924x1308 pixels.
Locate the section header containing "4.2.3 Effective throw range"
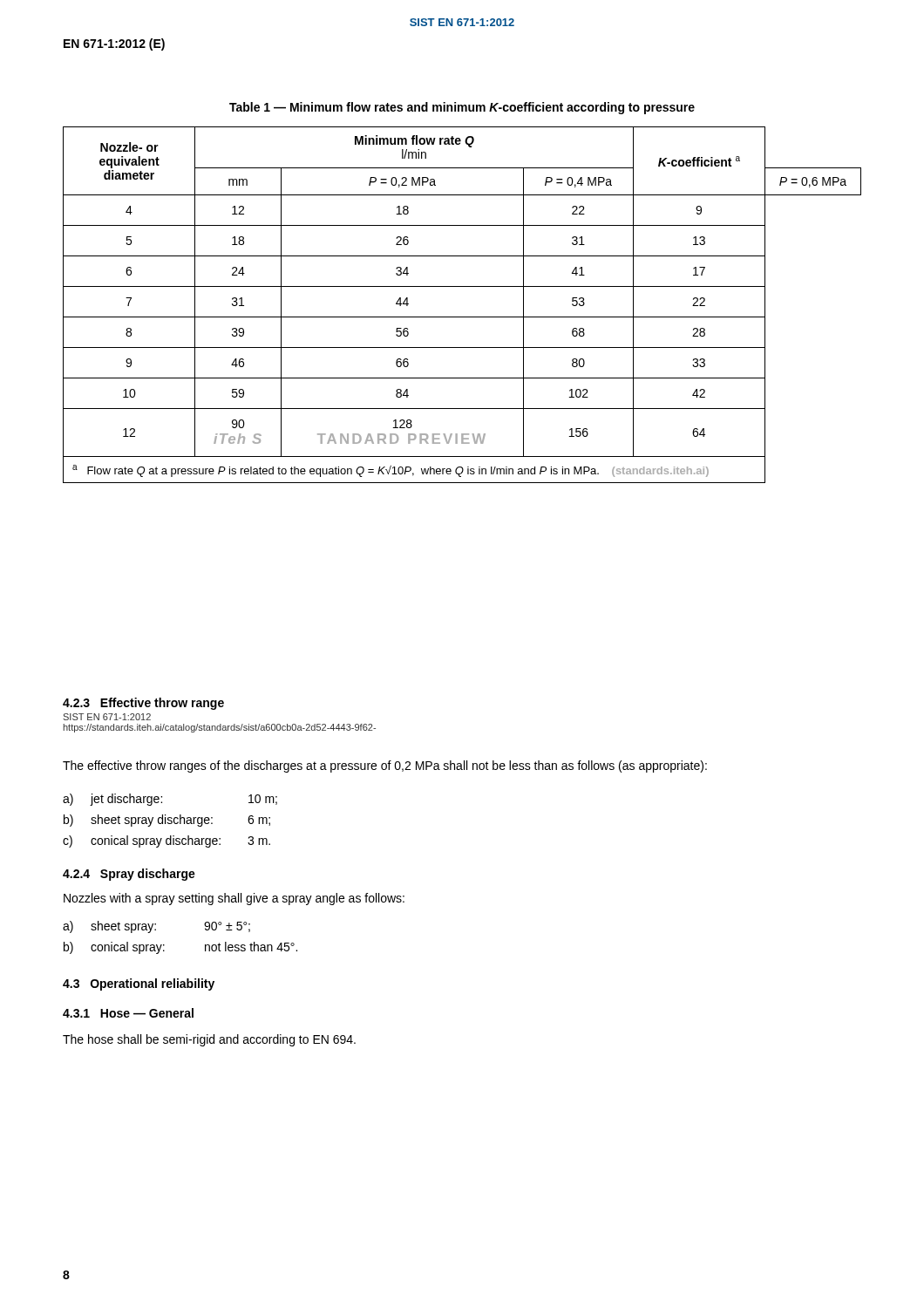coord(219,714)
